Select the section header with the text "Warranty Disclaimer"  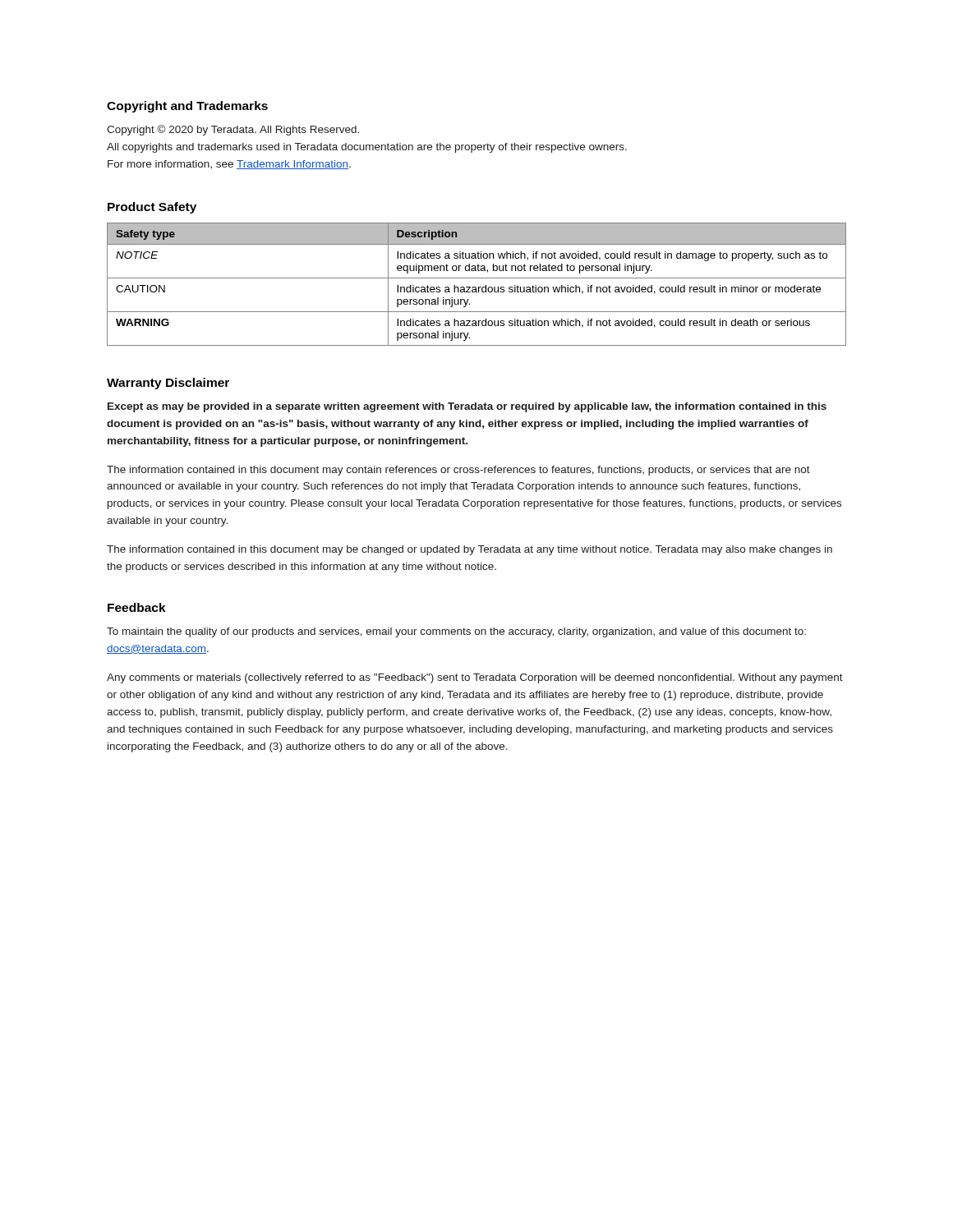tap(168, 382)
